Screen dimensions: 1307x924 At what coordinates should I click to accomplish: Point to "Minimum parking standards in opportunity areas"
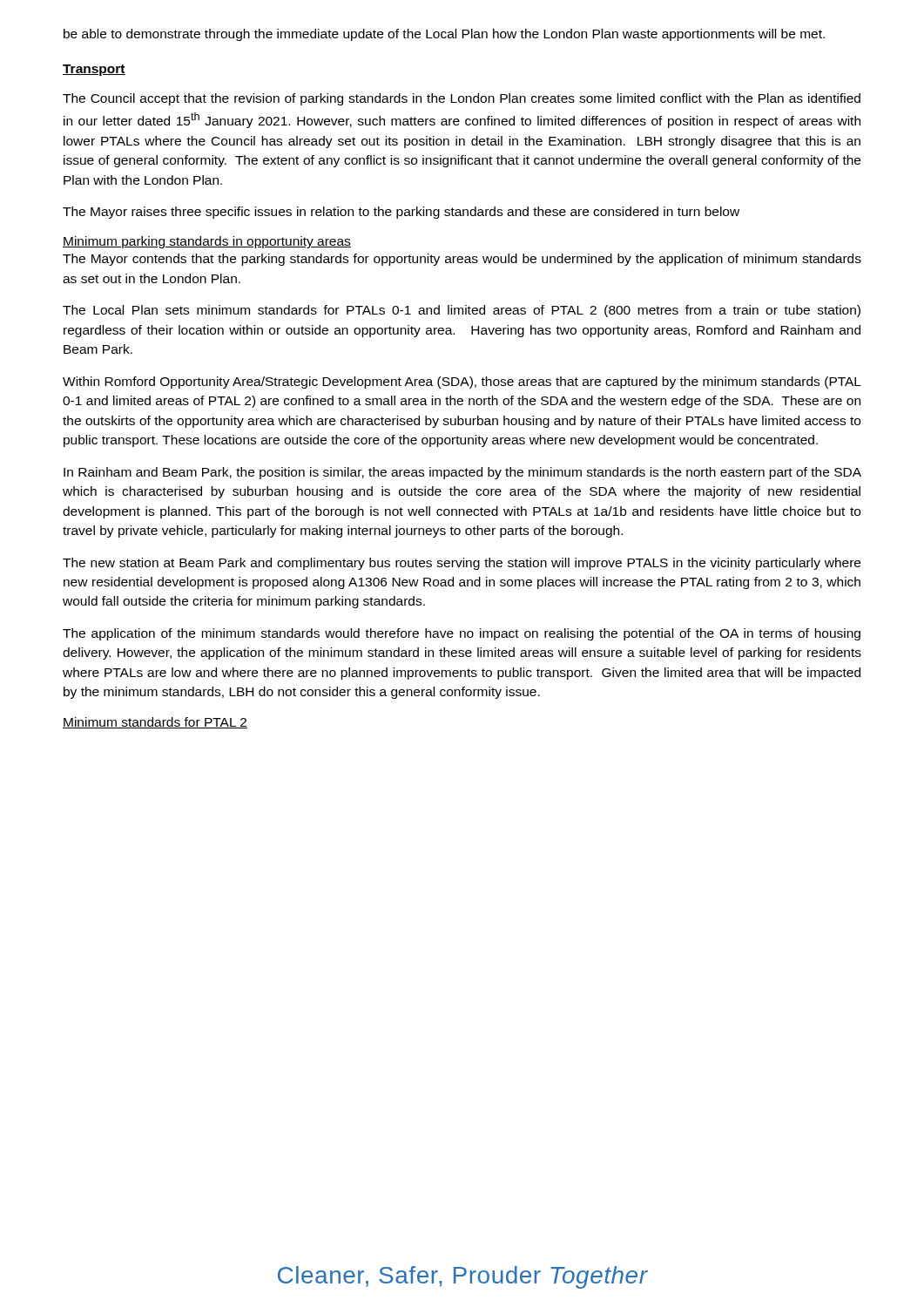[x=207, y=241]
